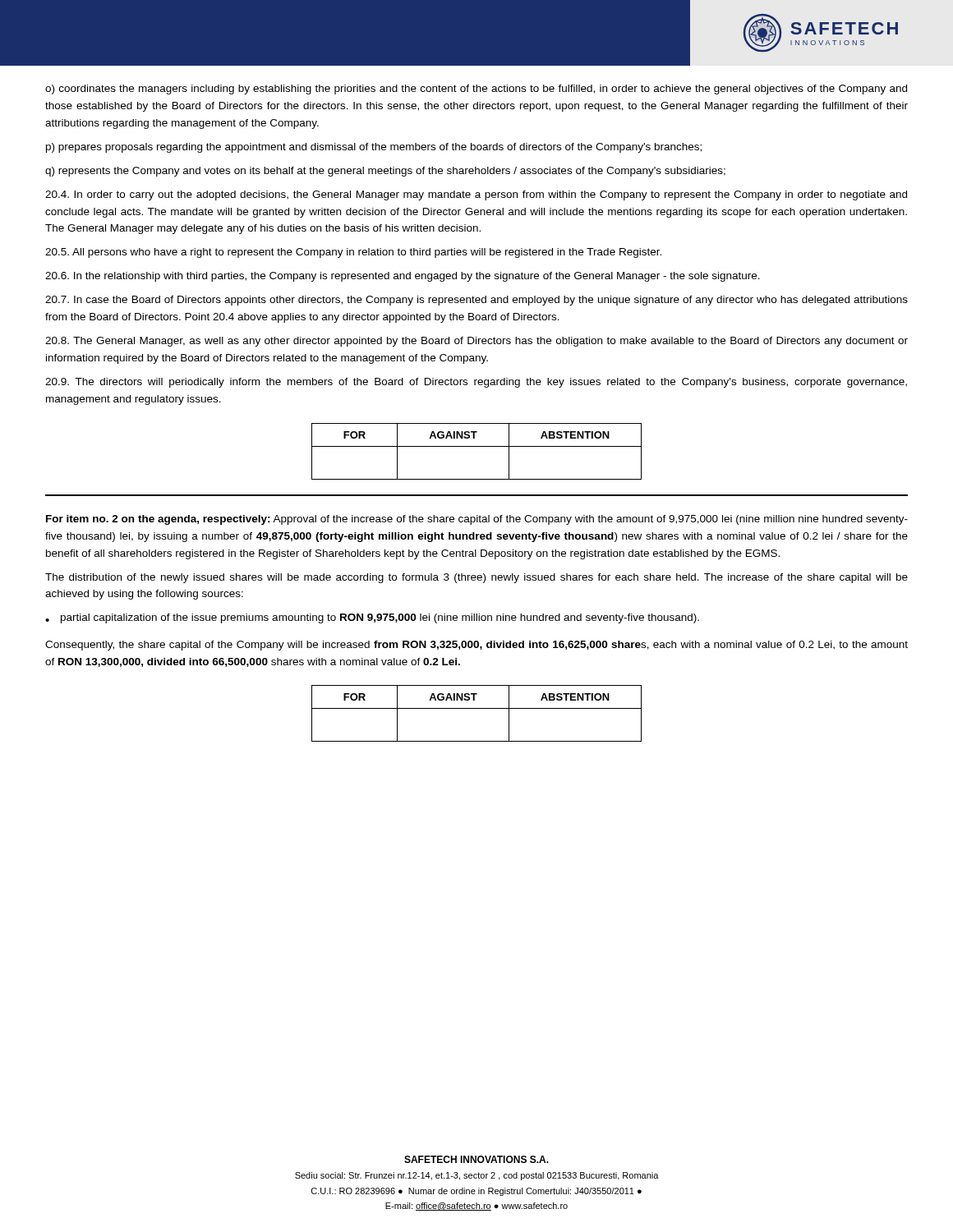
Task: Find the list item that reads "• partial capitalization of"
Action: (x=373, y=620)
